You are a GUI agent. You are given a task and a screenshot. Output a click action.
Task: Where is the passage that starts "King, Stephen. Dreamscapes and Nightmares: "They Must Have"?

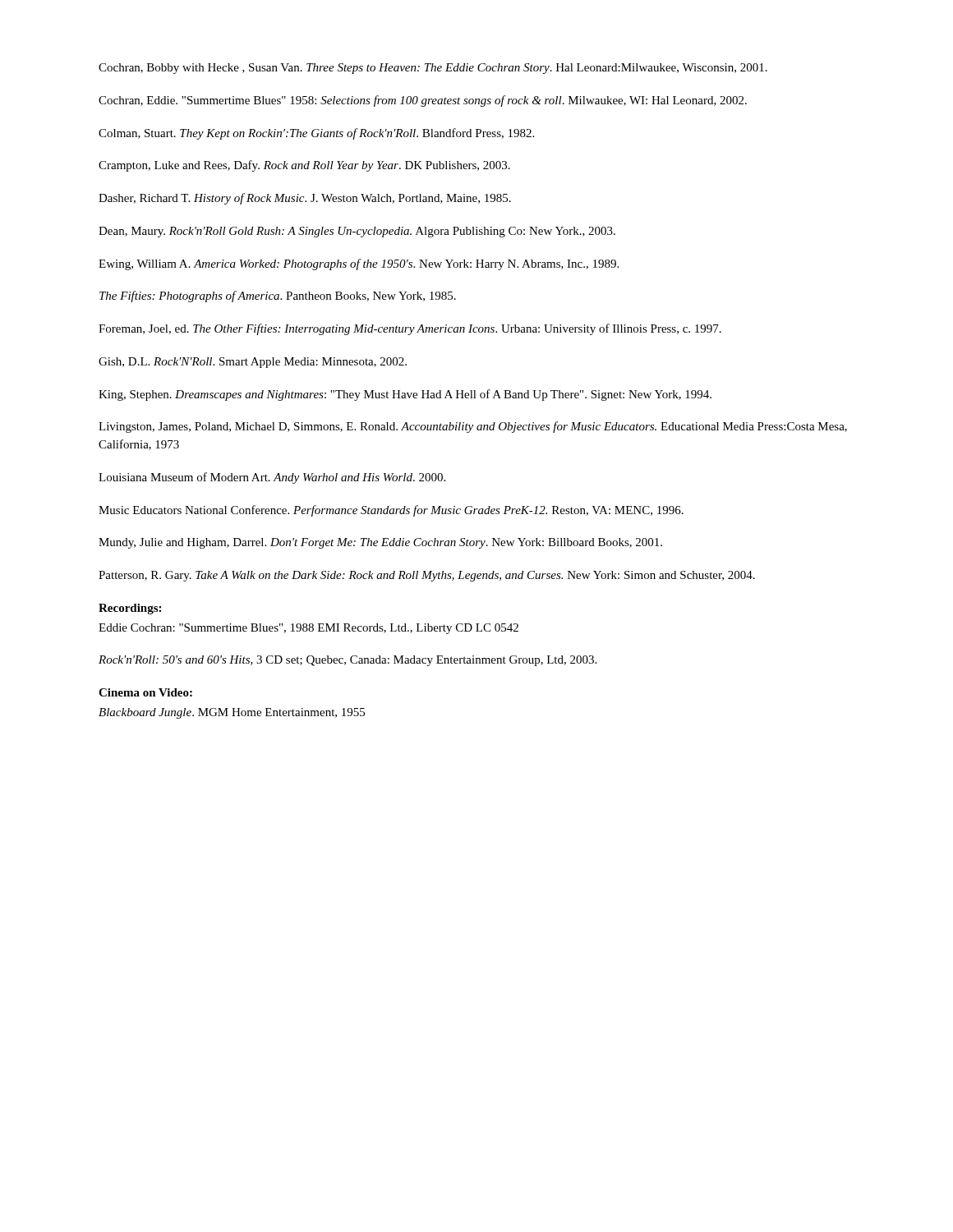(x=405, y=394)
